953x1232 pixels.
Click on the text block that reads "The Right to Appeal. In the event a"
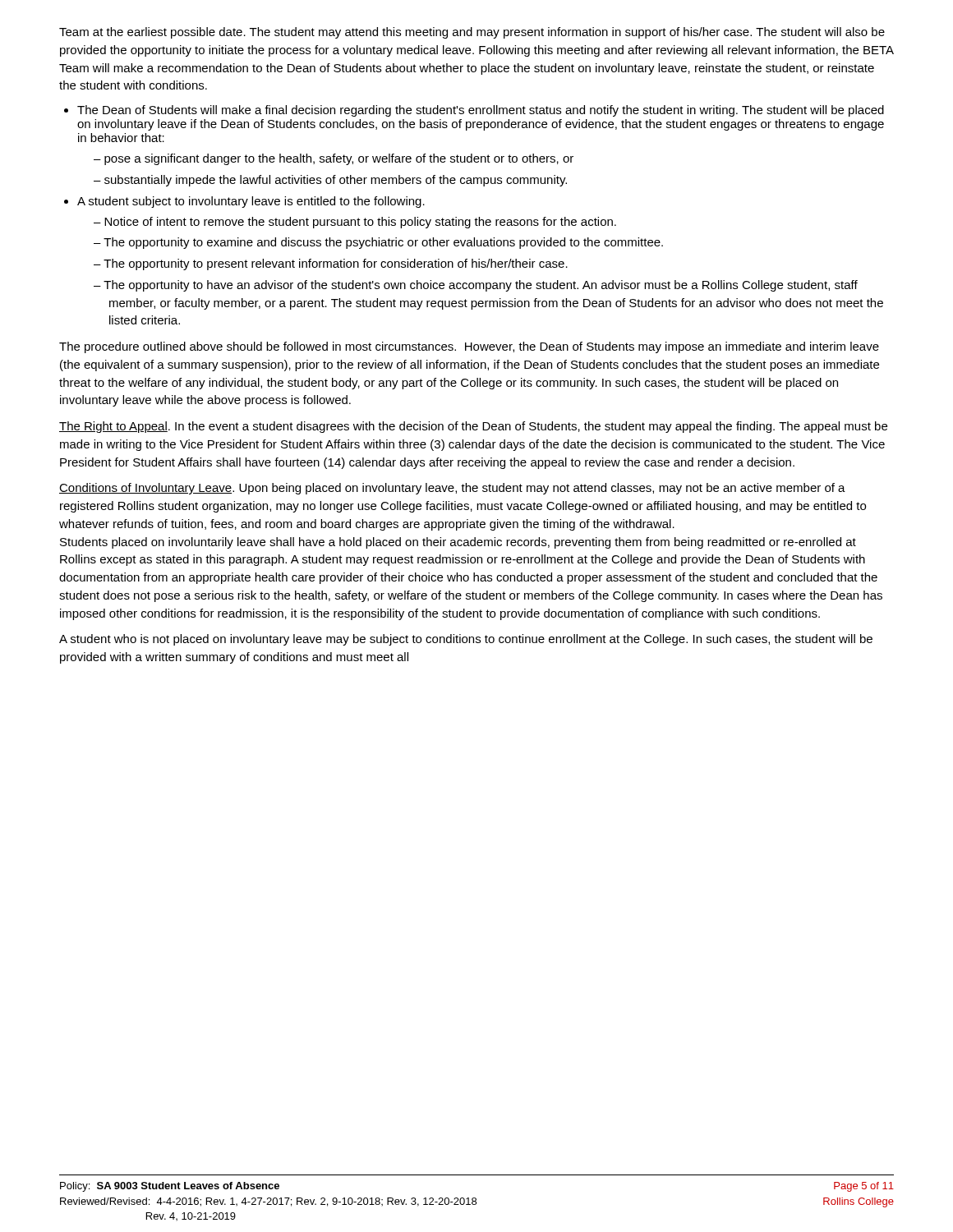click(x=476, y=444)
